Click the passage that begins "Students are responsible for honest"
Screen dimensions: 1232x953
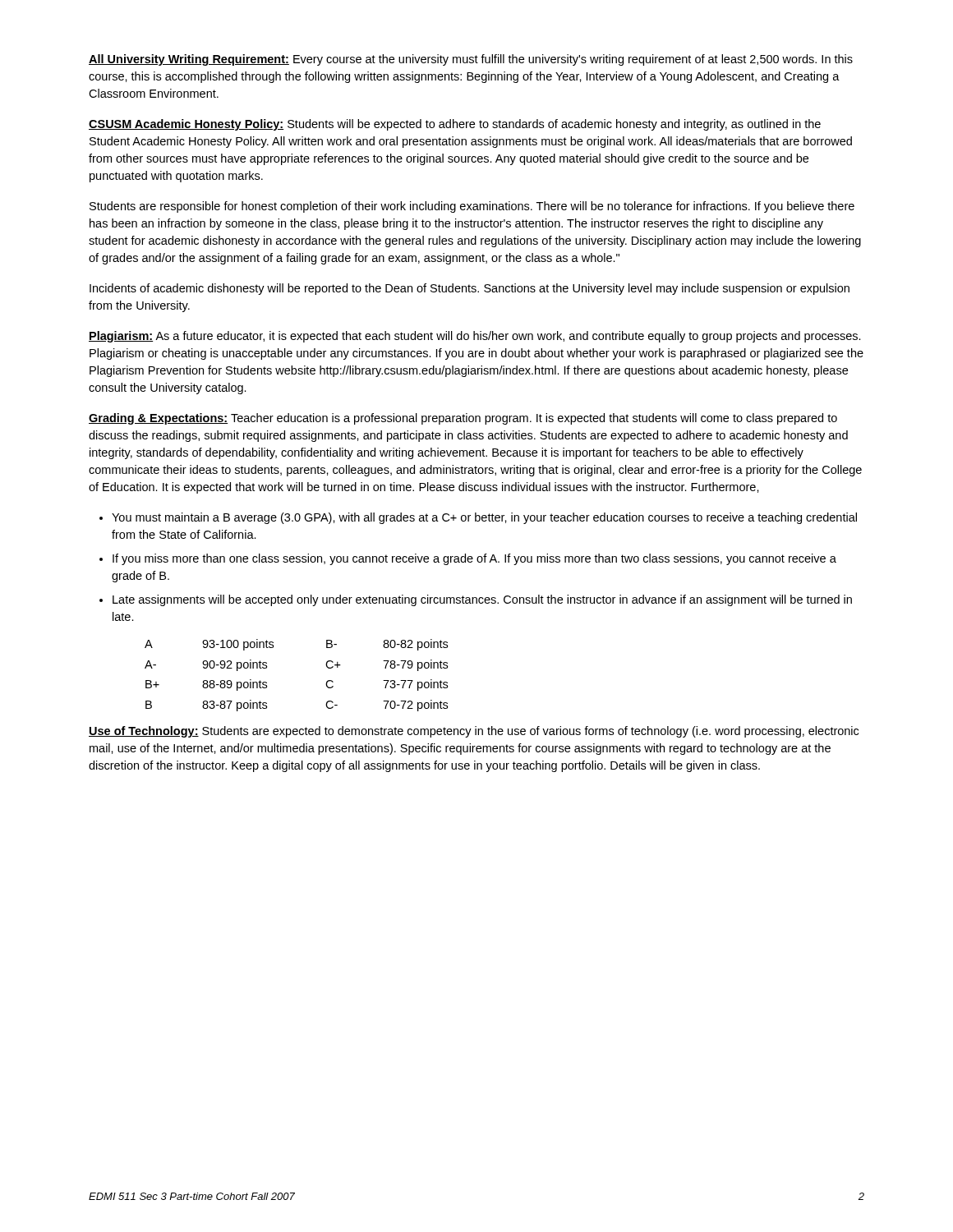(476, 233)
